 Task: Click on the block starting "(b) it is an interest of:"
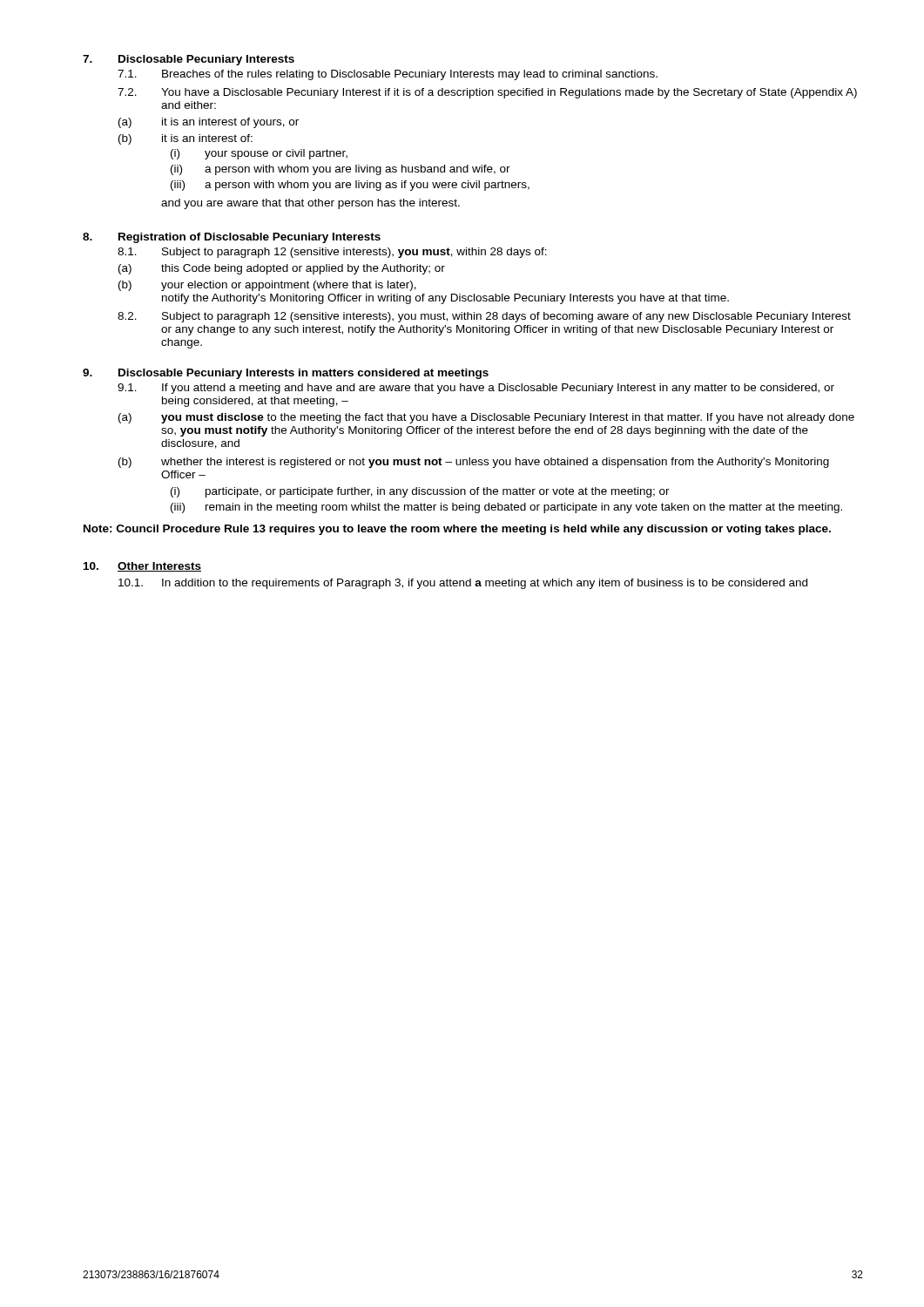185,139
